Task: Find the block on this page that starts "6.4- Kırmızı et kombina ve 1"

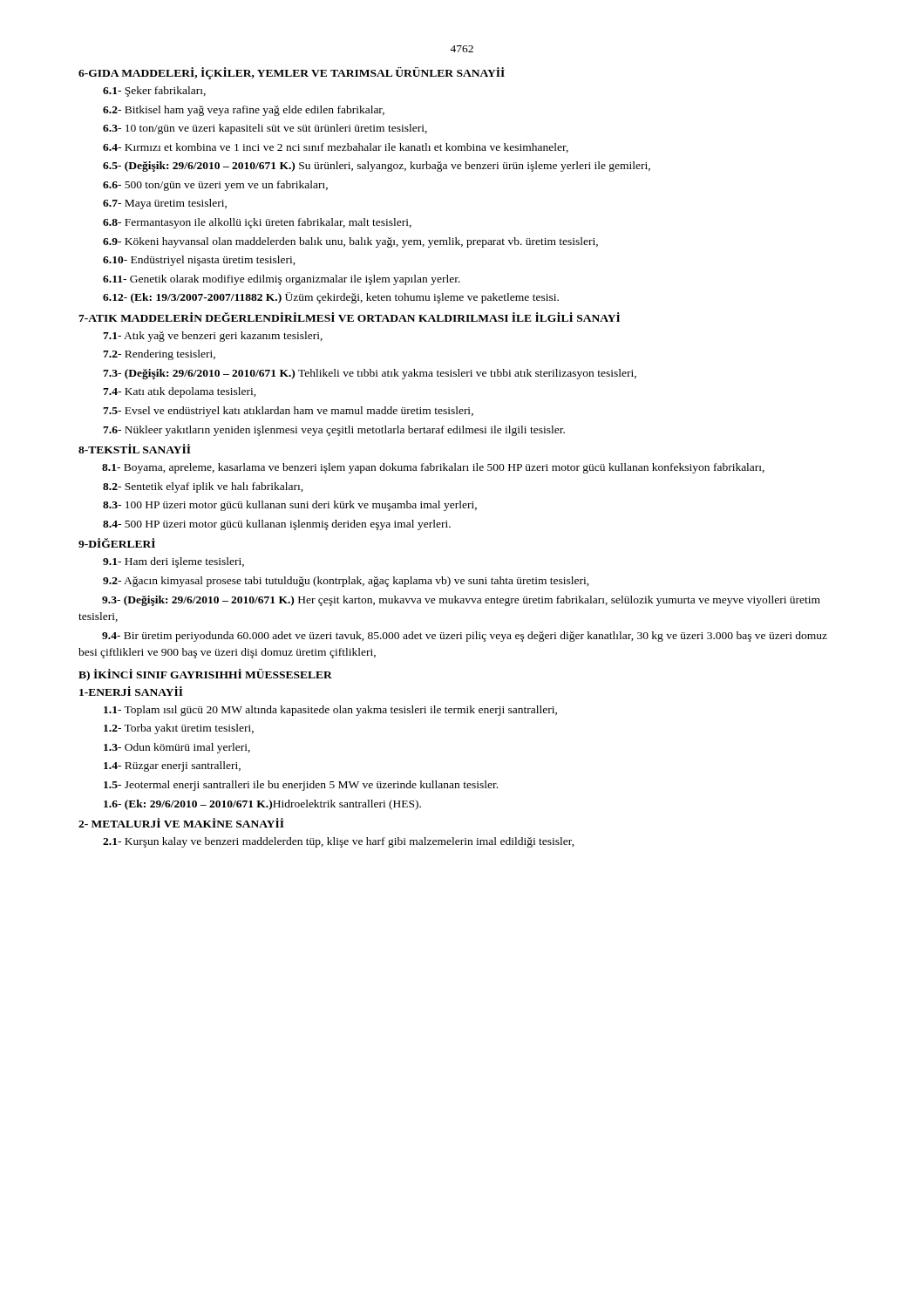Action: 336,147
